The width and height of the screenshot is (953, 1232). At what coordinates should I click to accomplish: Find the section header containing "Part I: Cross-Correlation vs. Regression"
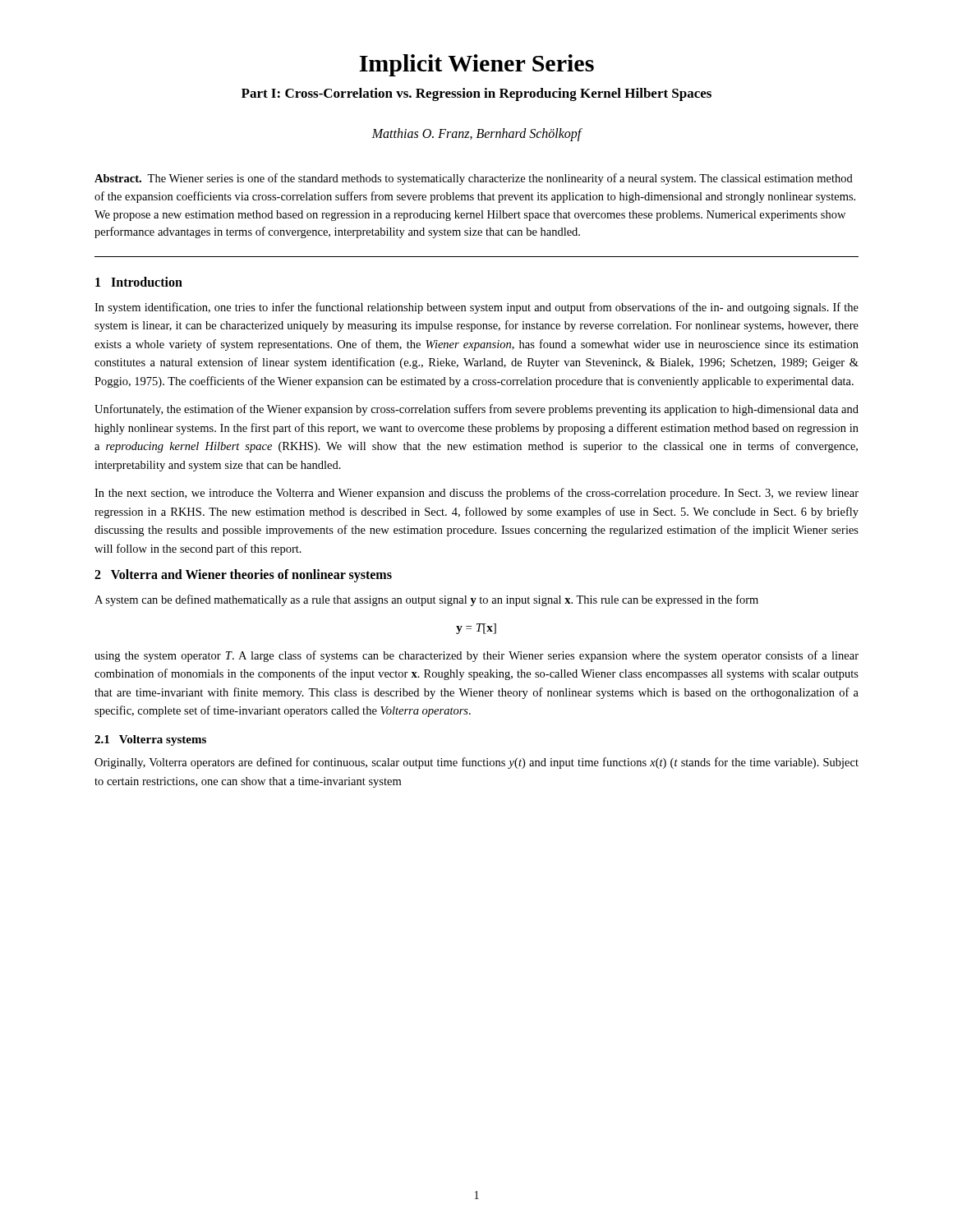coord(476,94)
